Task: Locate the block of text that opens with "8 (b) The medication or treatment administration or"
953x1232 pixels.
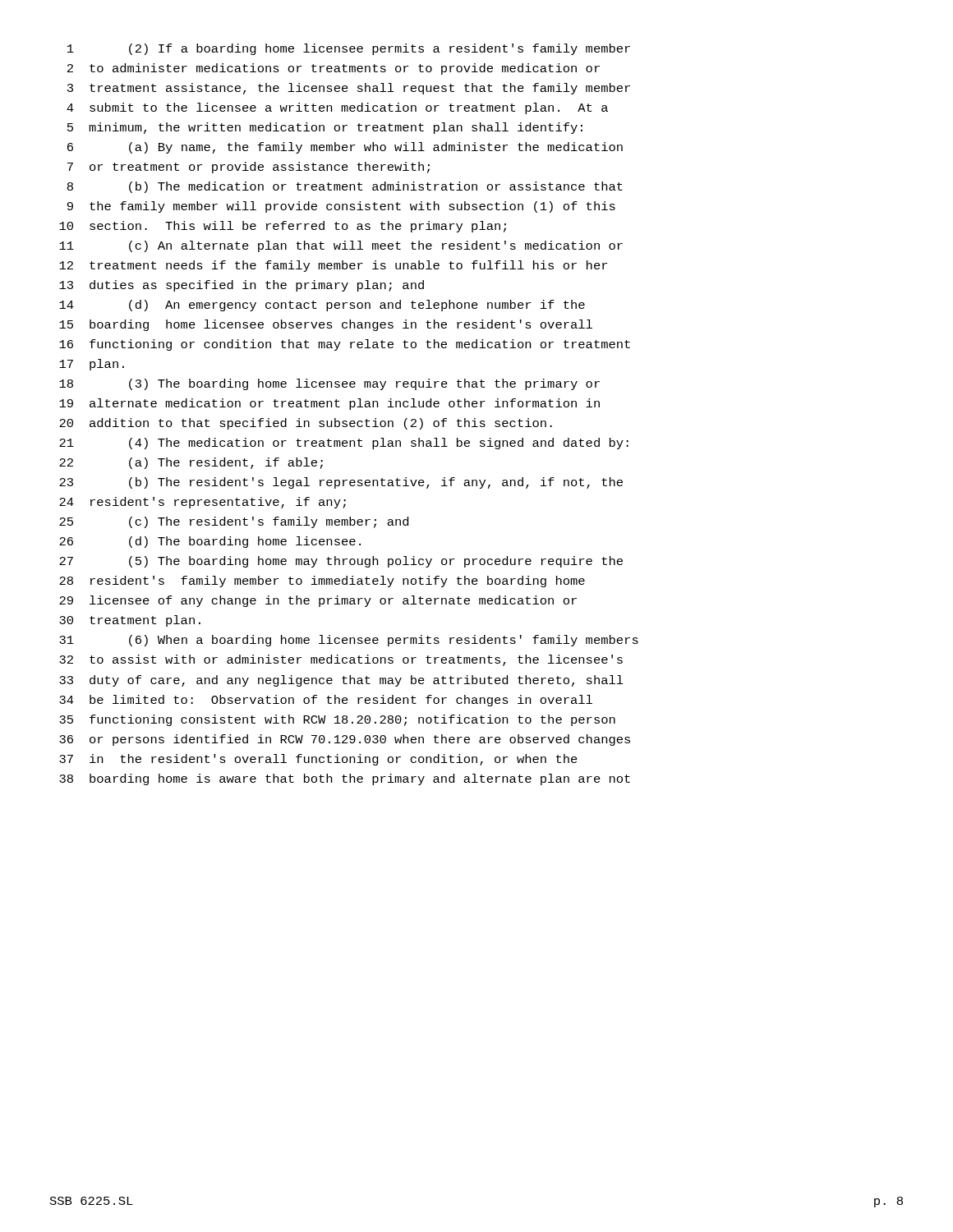Action: click(x=476, y=207)
